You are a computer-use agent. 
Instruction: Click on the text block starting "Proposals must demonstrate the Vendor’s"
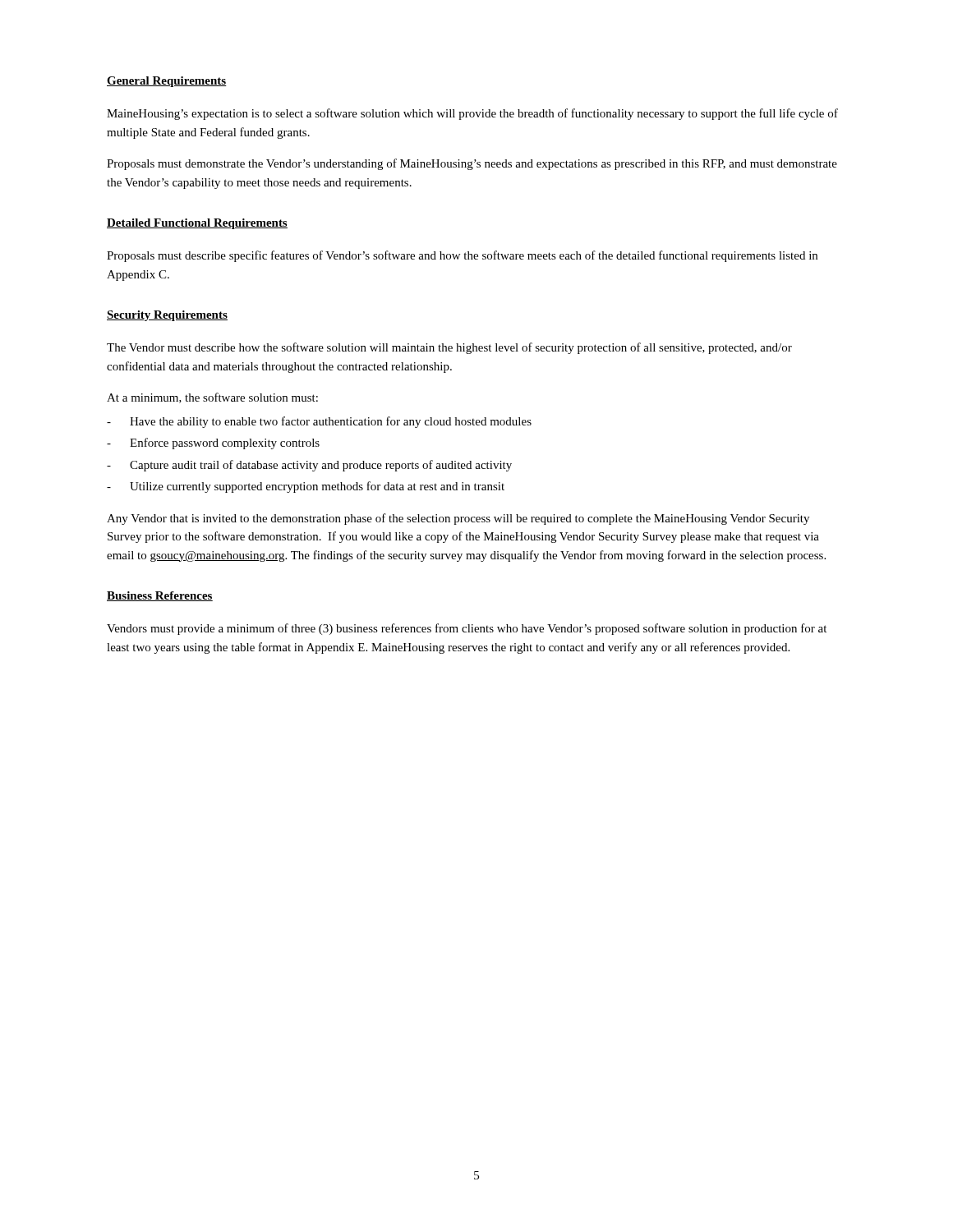[x=472, y=173]
